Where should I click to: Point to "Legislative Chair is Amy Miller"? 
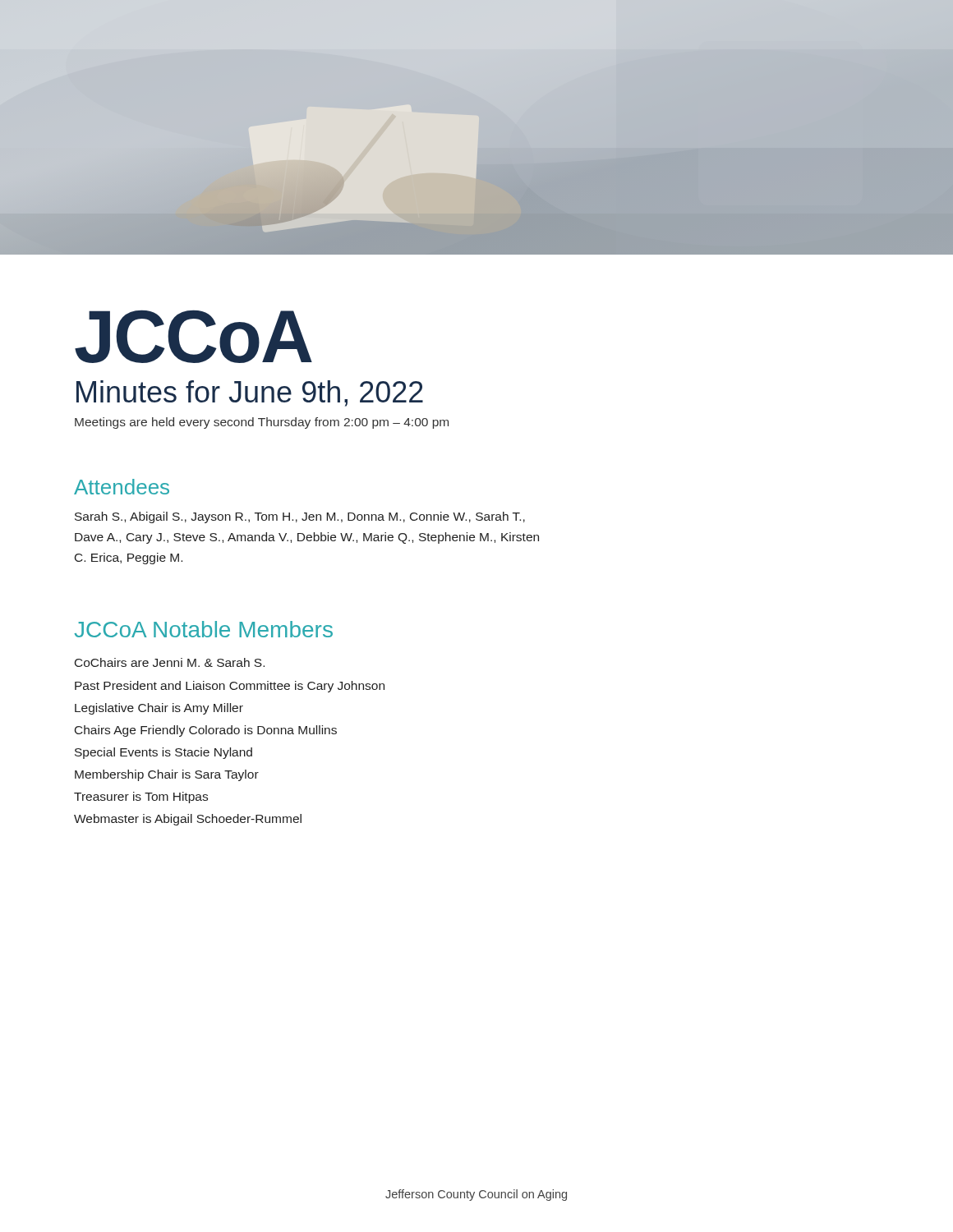(x=159, y=707)
